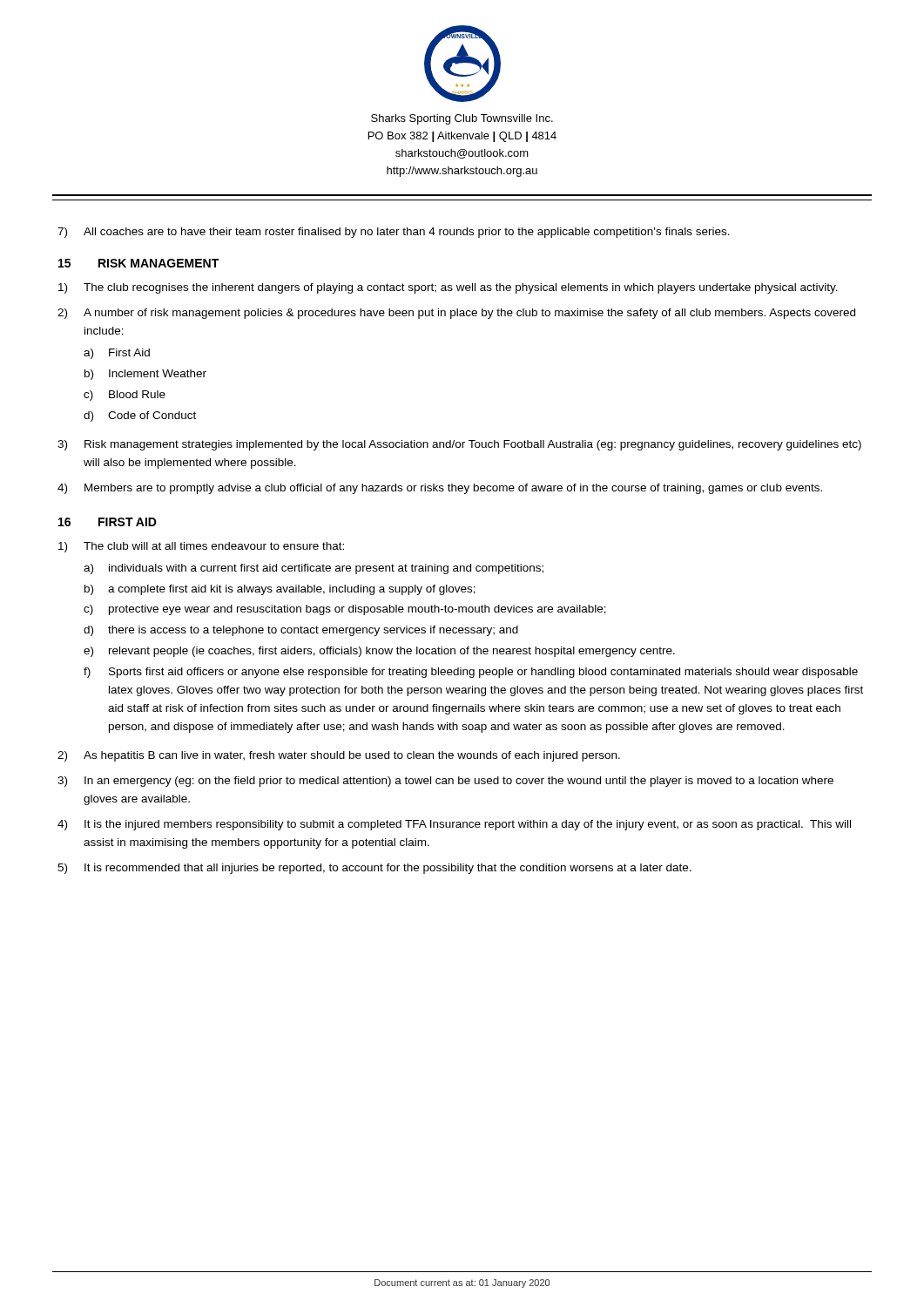Select the list item that reads "4) Members are"
The height and width of the screenshot is (1307, 924).
coord(462,488)
